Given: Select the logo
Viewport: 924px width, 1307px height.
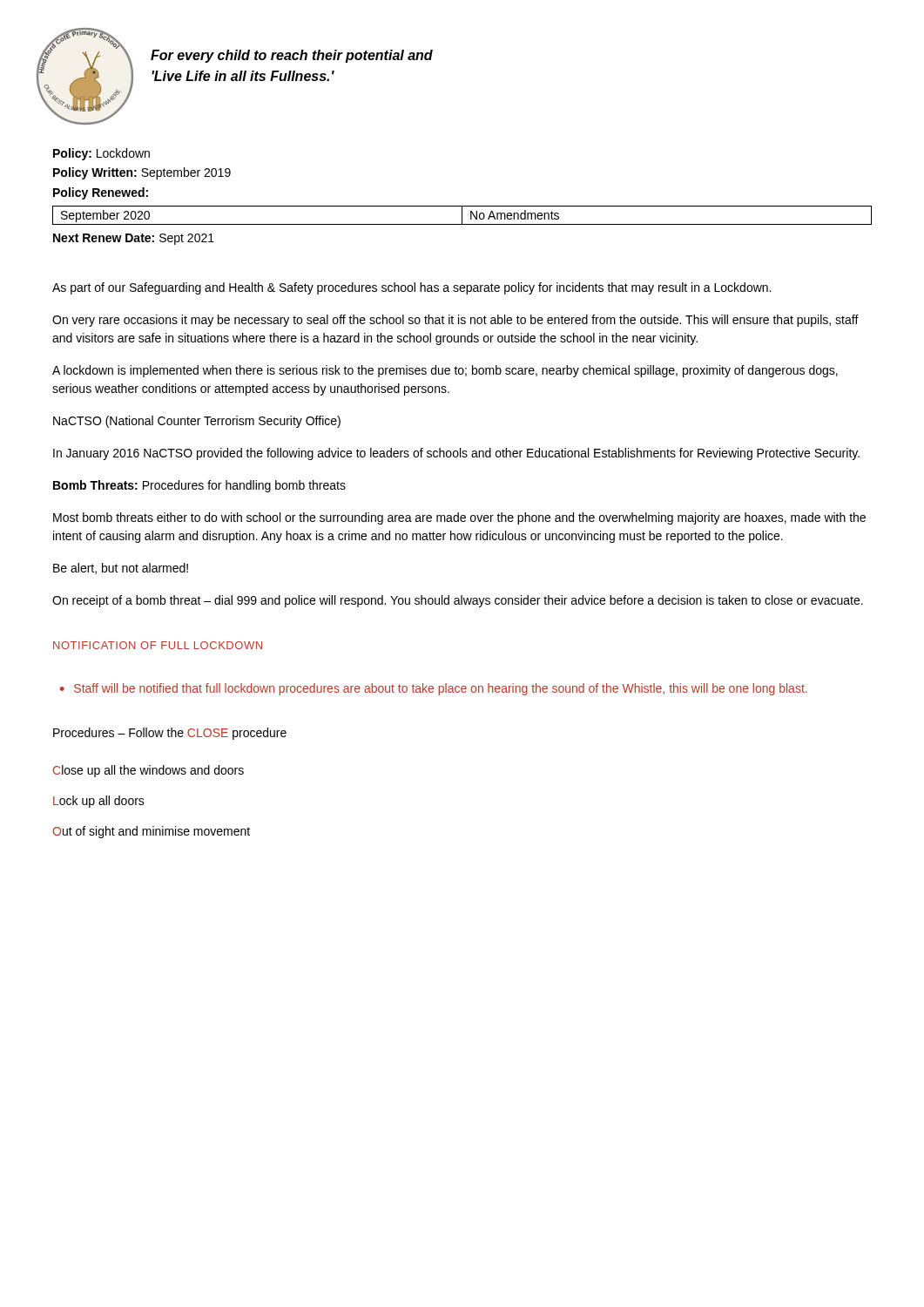Looking at the screenshot, I should pyautogui.click(x=85, y=78).
